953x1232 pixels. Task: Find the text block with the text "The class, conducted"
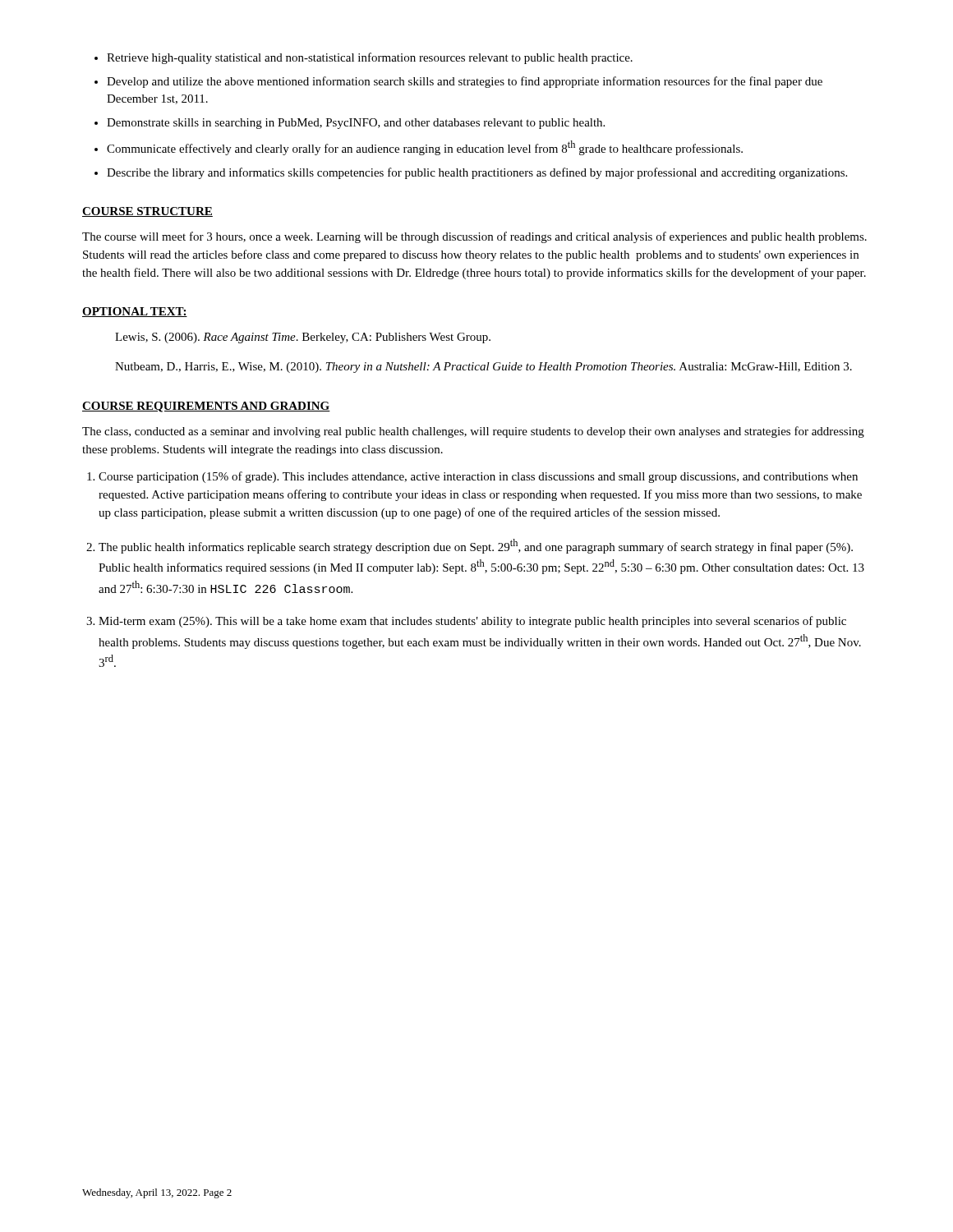(x=473, y=440)
